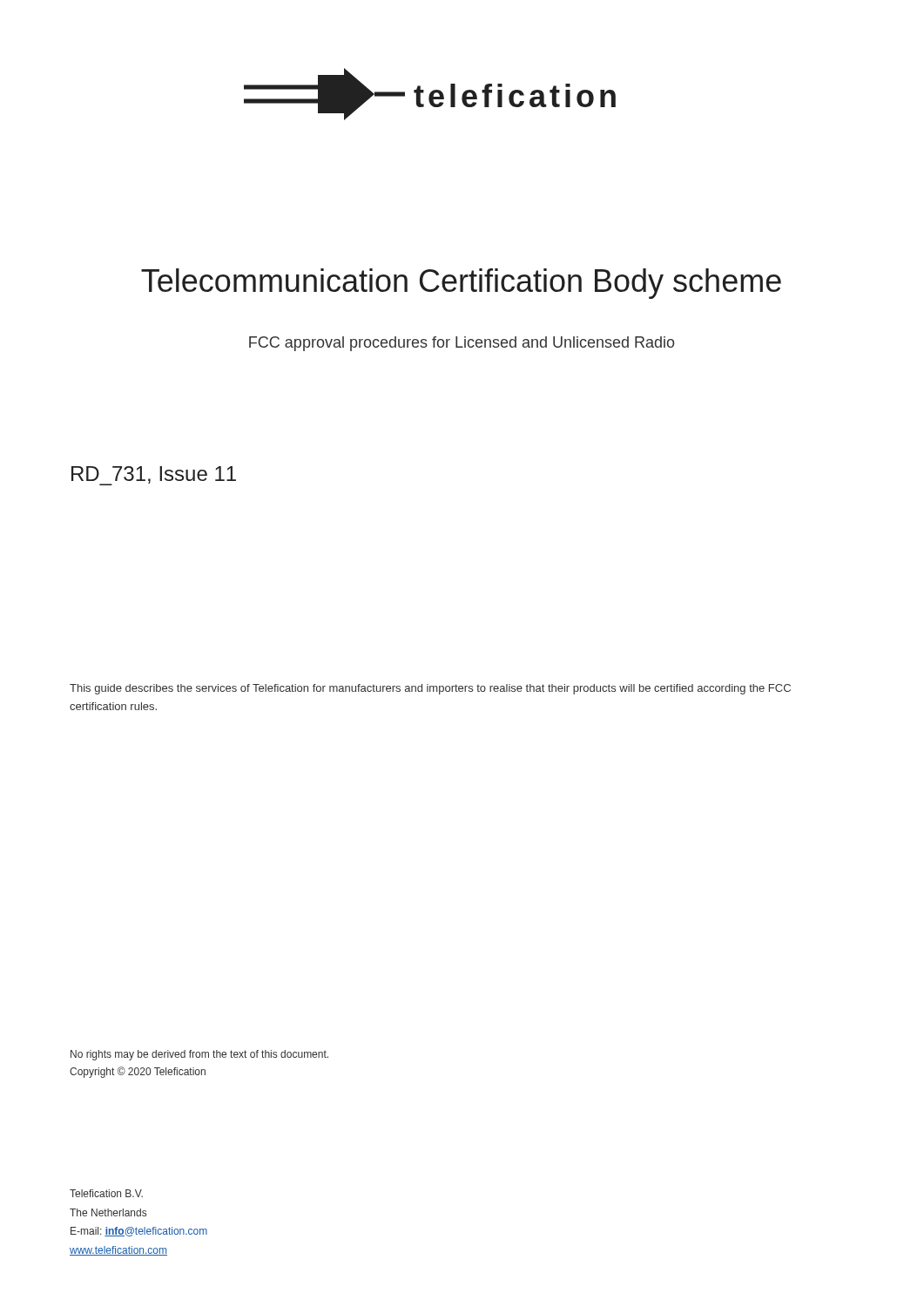Navigate to the text starting "Telefication B.V. The Netherlands E-mail: info@telefication.com www.telefication.com"

pos(139,1222)
